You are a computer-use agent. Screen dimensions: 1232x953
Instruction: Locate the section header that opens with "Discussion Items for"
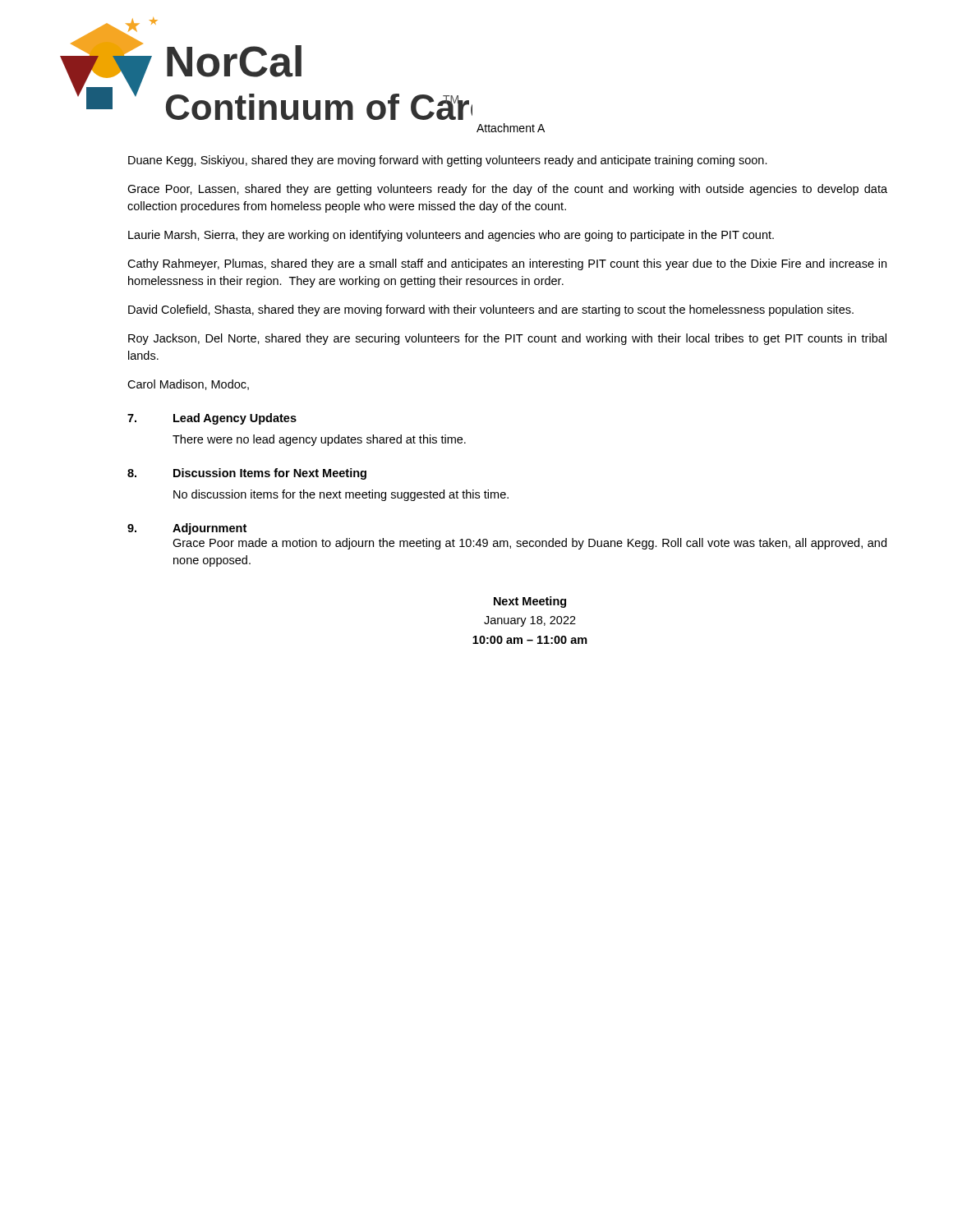coord(270,473)
